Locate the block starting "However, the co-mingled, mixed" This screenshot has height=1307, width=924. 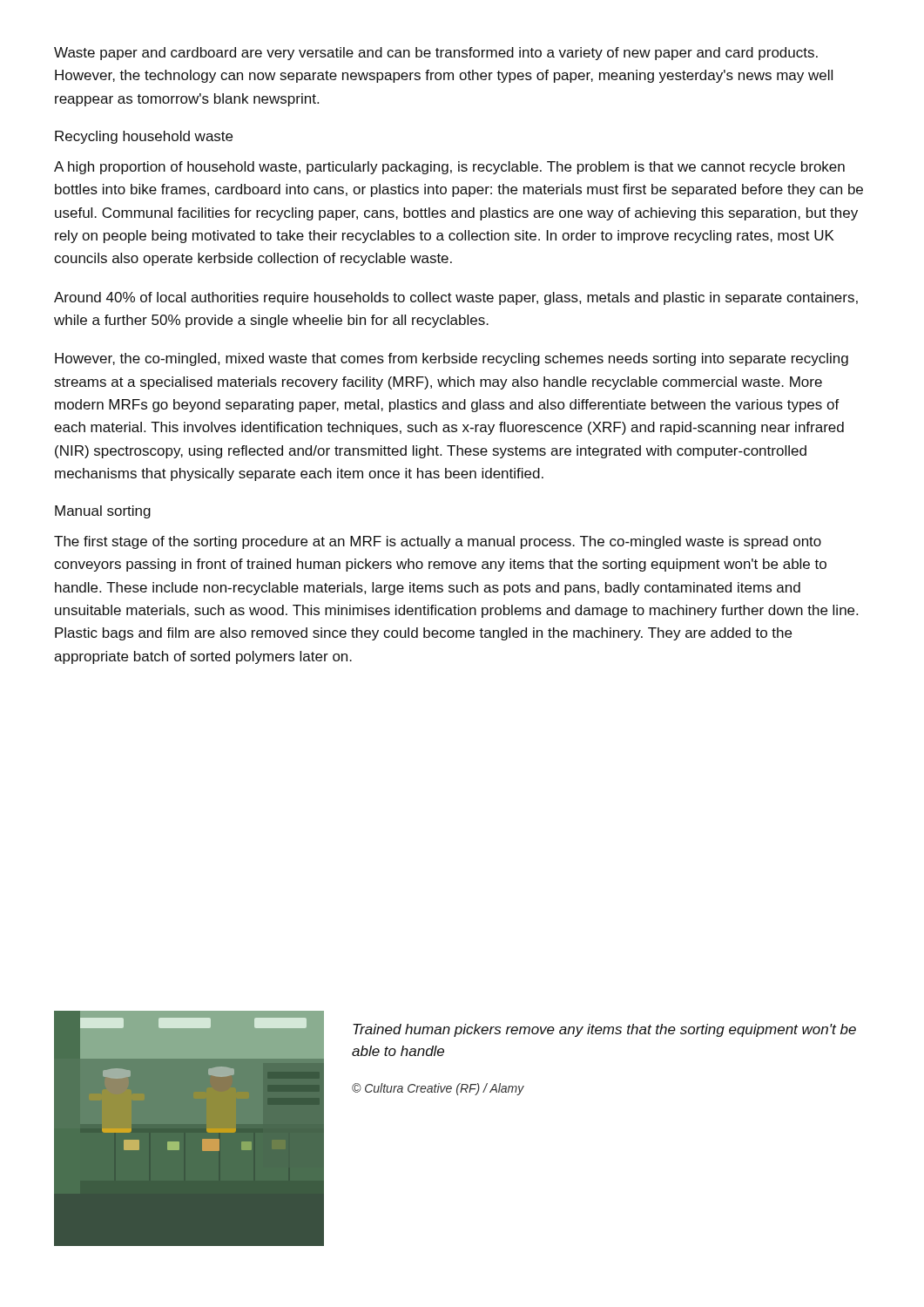click(451, 416)
